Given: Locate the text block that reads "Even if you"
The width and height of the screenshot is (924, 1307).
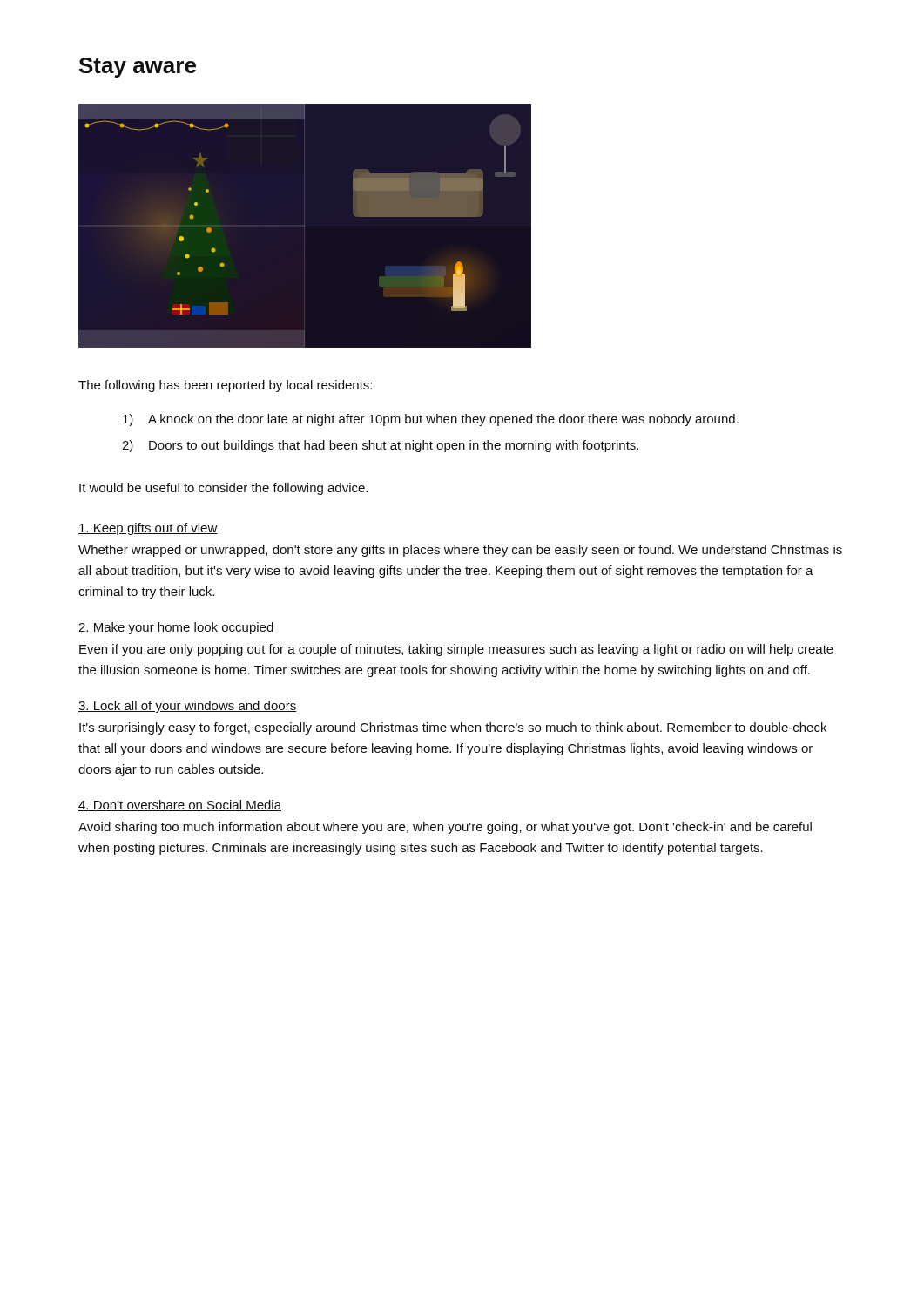Looking at the screenshot, I should click(x=456, y=659).
